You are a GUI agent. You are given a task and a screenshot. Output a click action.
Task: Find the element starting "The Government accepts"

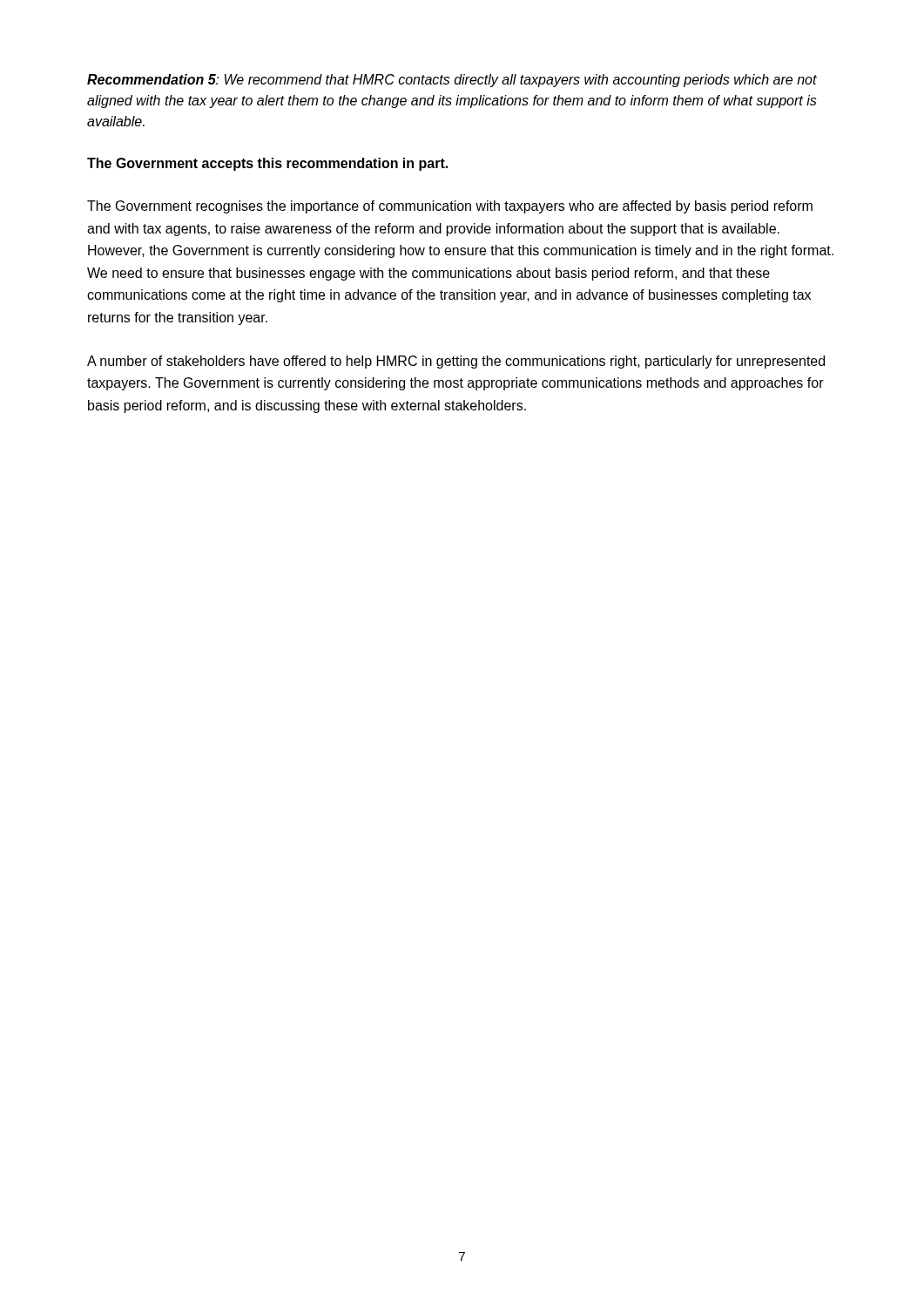[x=268, y=163]
